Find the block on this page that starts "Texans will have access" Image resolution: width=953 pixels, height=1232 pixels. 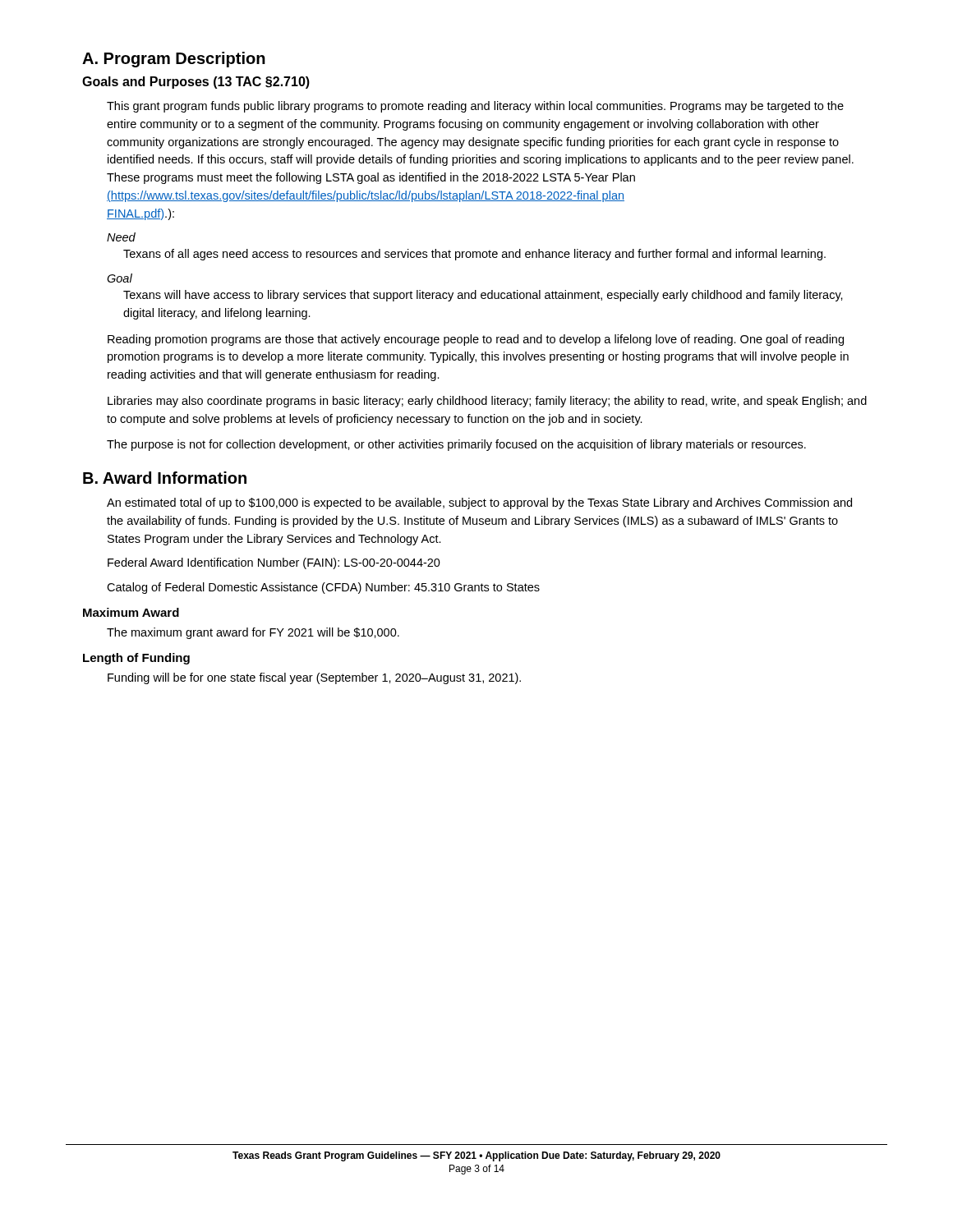tap(483, 304)
